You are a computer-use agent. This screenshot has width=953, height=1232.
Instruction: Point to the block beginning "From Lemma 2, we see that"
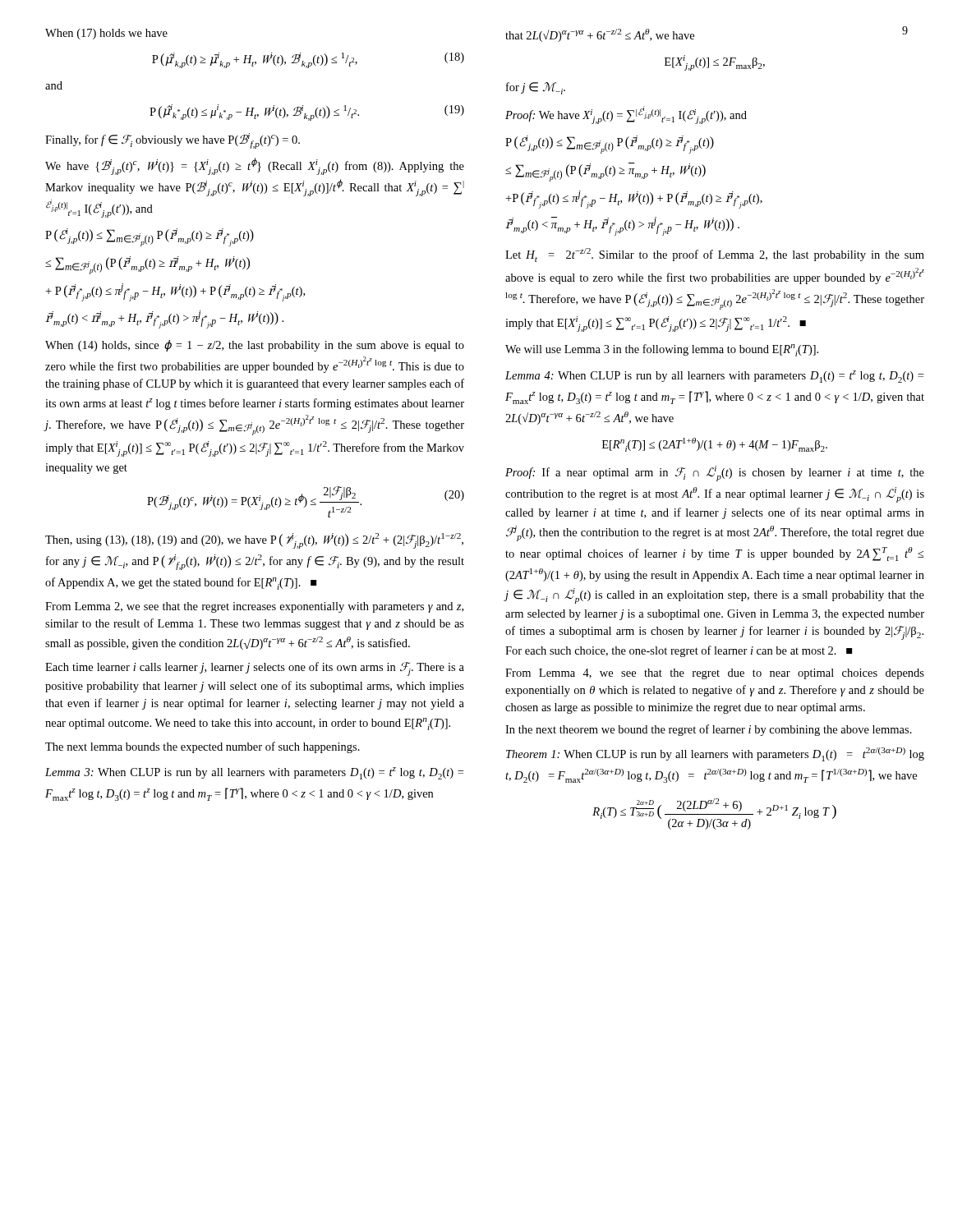tap(255, 627)
